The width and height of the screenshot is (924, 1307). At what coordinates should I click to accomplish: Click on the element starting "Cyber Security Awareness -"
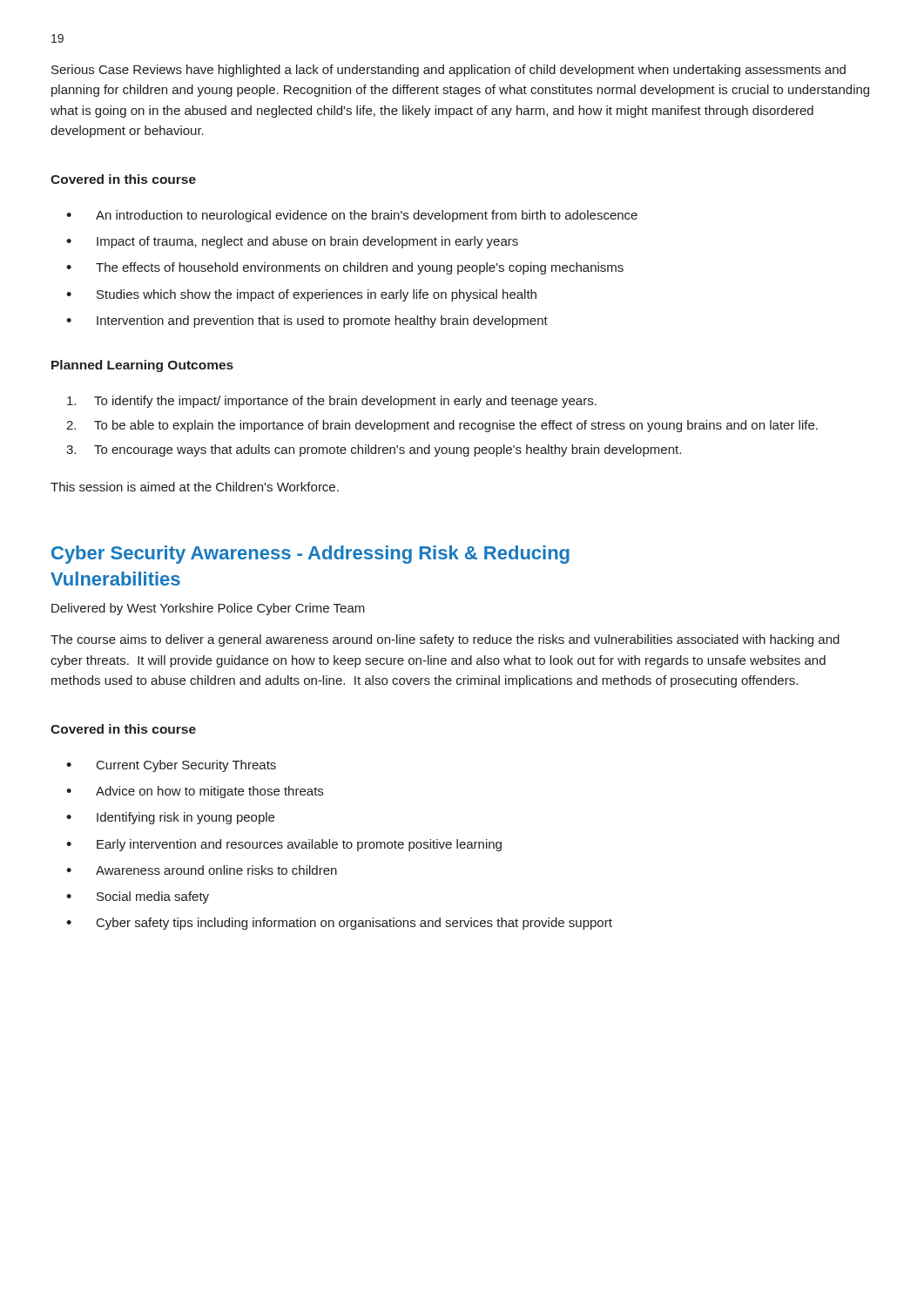point(311,566)
